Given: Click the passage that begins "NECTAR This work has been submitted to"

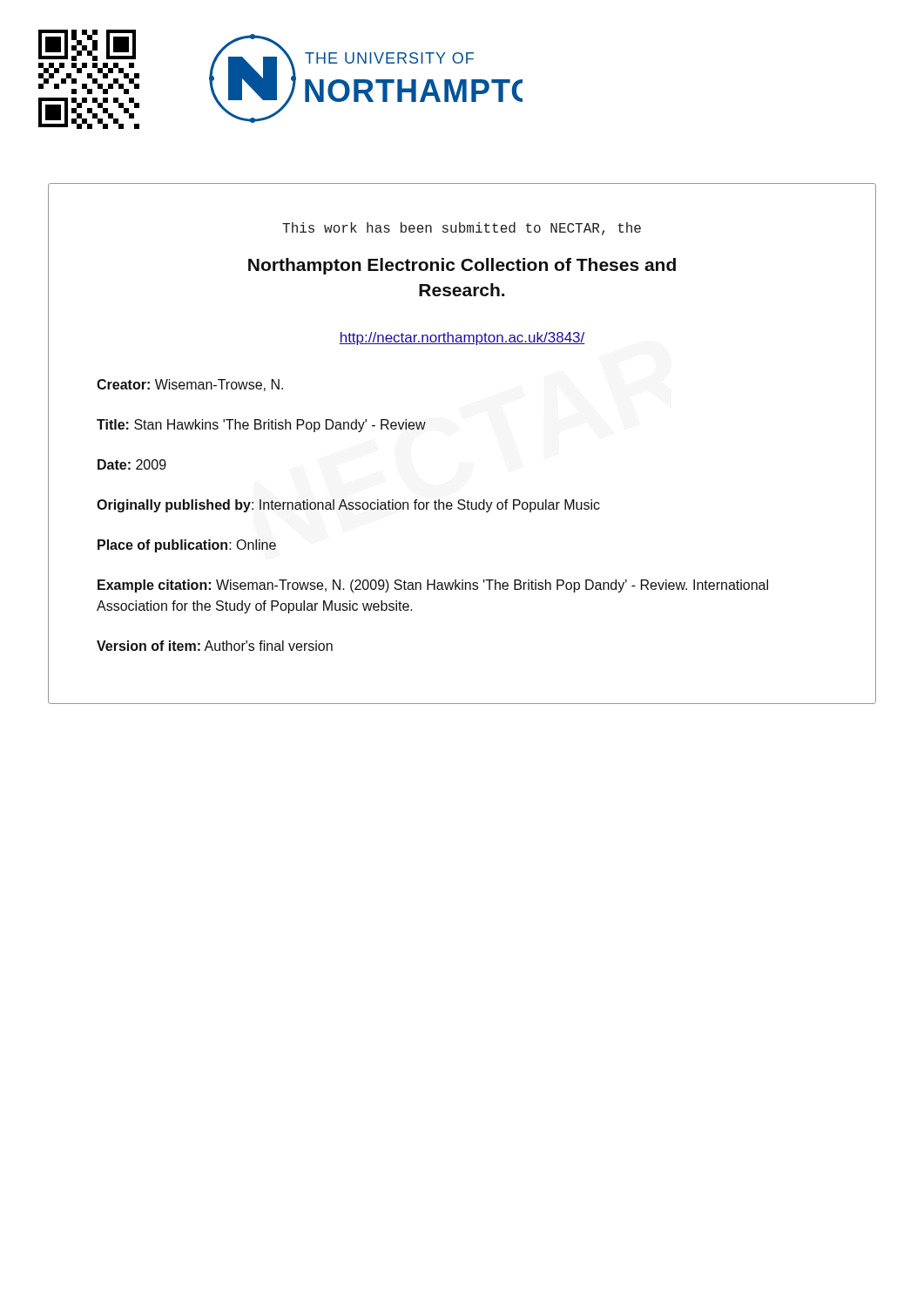Looking at the screenshot, I should pos(462,229).
